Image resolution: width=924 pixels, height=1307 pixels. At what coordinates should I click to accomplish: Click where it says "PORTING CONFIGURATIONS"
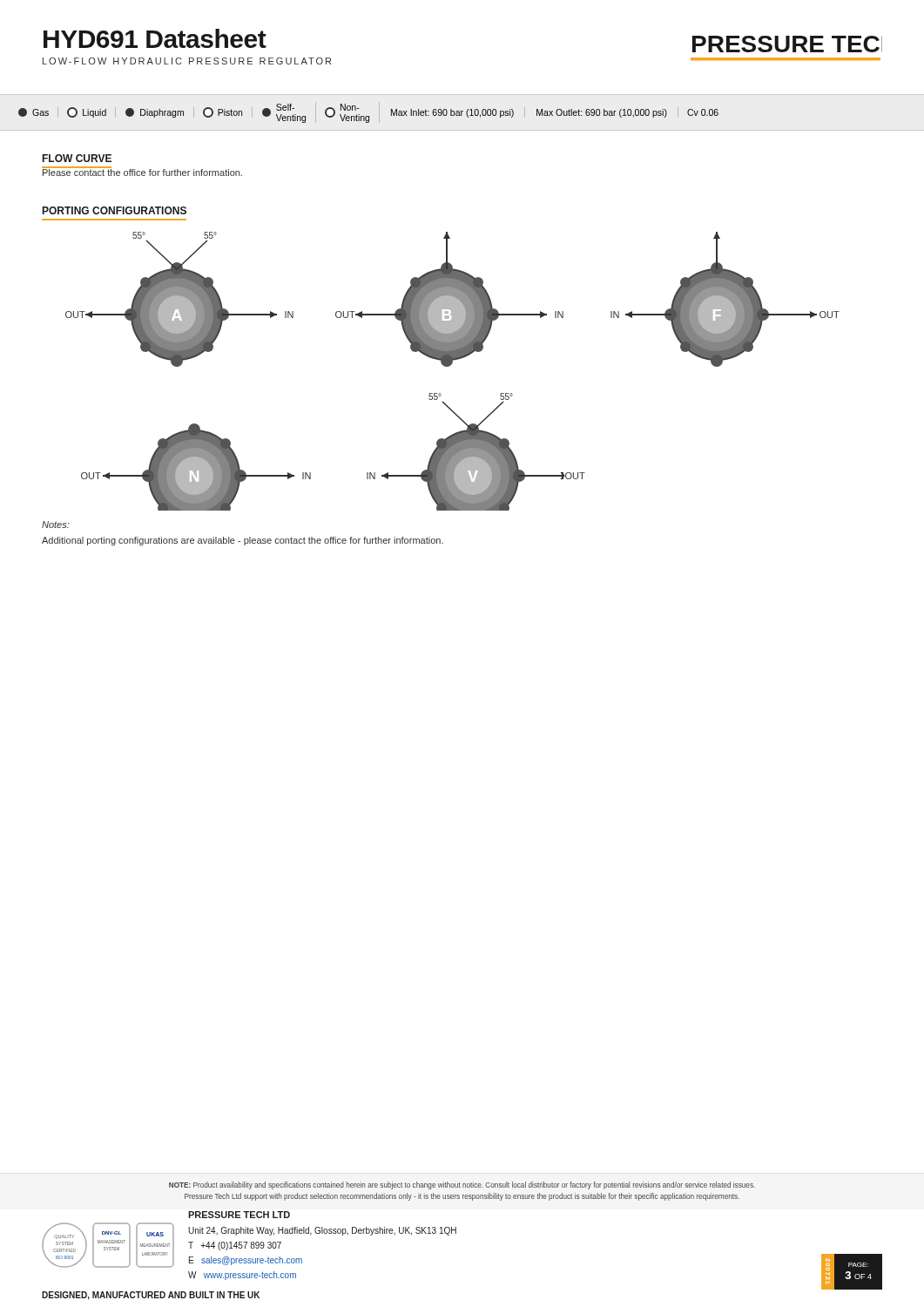coord(114,211)
